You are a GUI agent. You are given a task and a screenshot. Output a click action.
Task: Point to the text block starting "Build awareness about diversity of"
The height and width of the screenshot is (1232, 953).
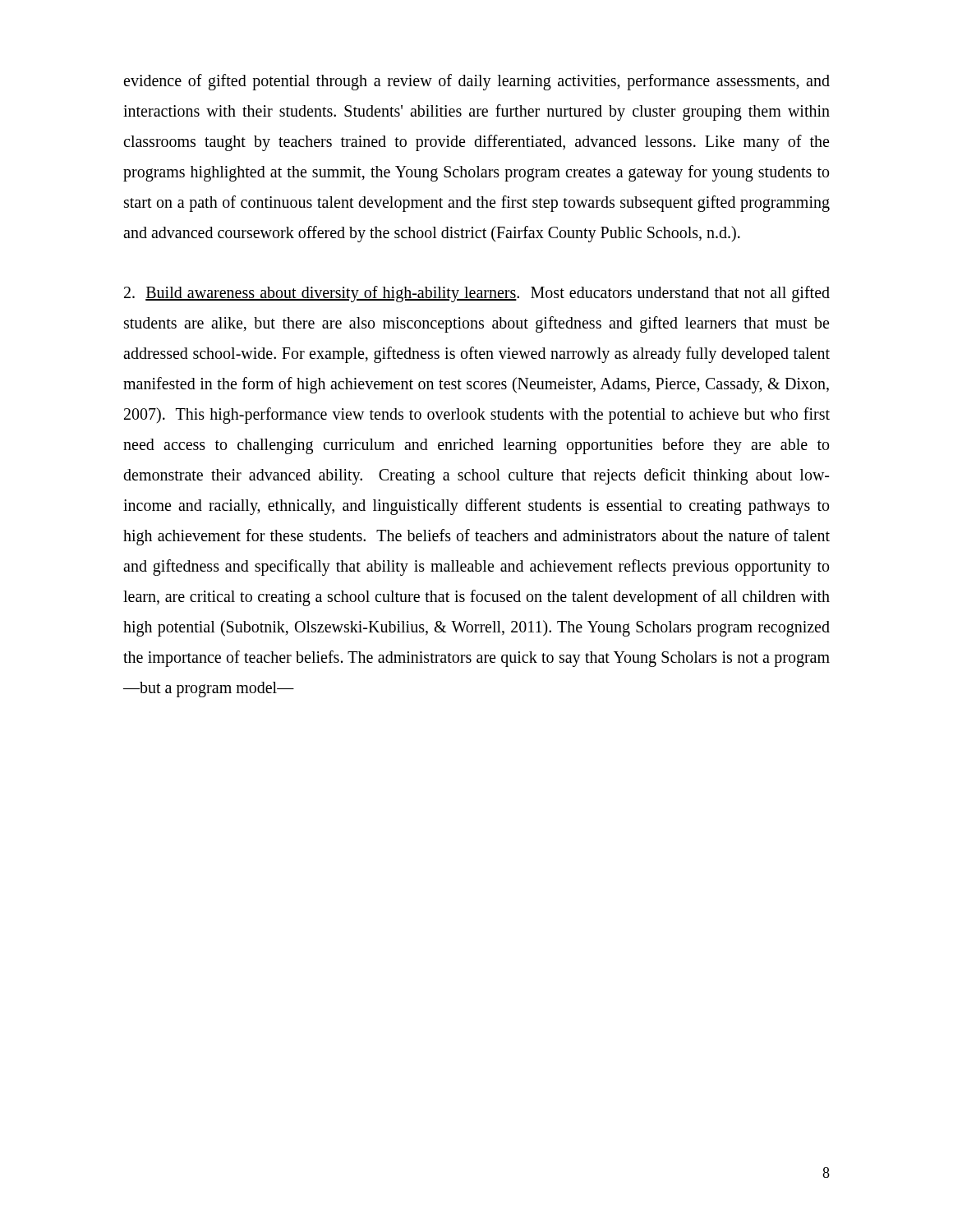(476, 490)
